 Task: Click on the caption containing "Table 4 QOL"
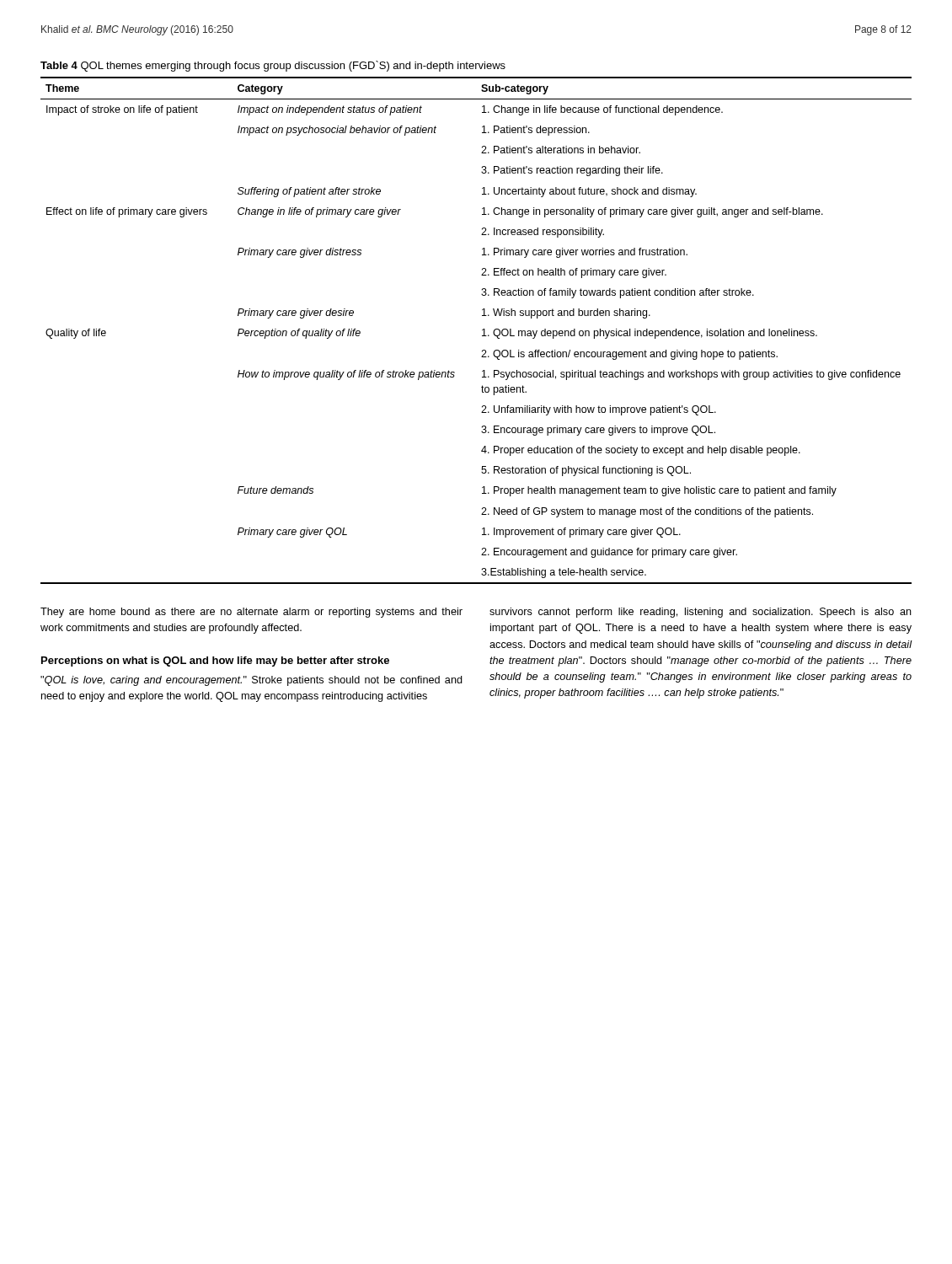click(273, 65)
